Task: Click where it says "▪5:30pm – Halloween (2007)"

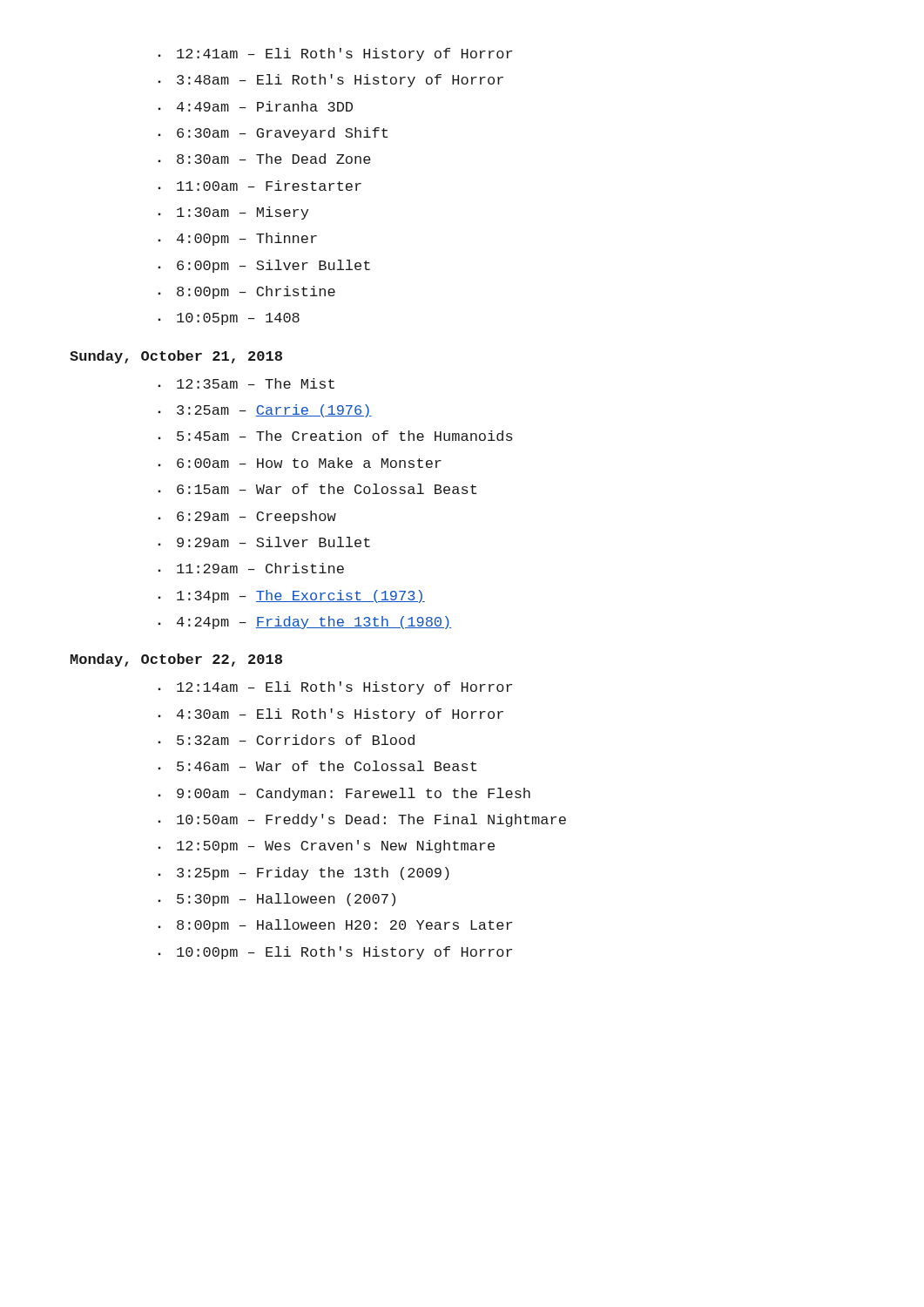Action: pyautogui.click(x=277, y=900)
